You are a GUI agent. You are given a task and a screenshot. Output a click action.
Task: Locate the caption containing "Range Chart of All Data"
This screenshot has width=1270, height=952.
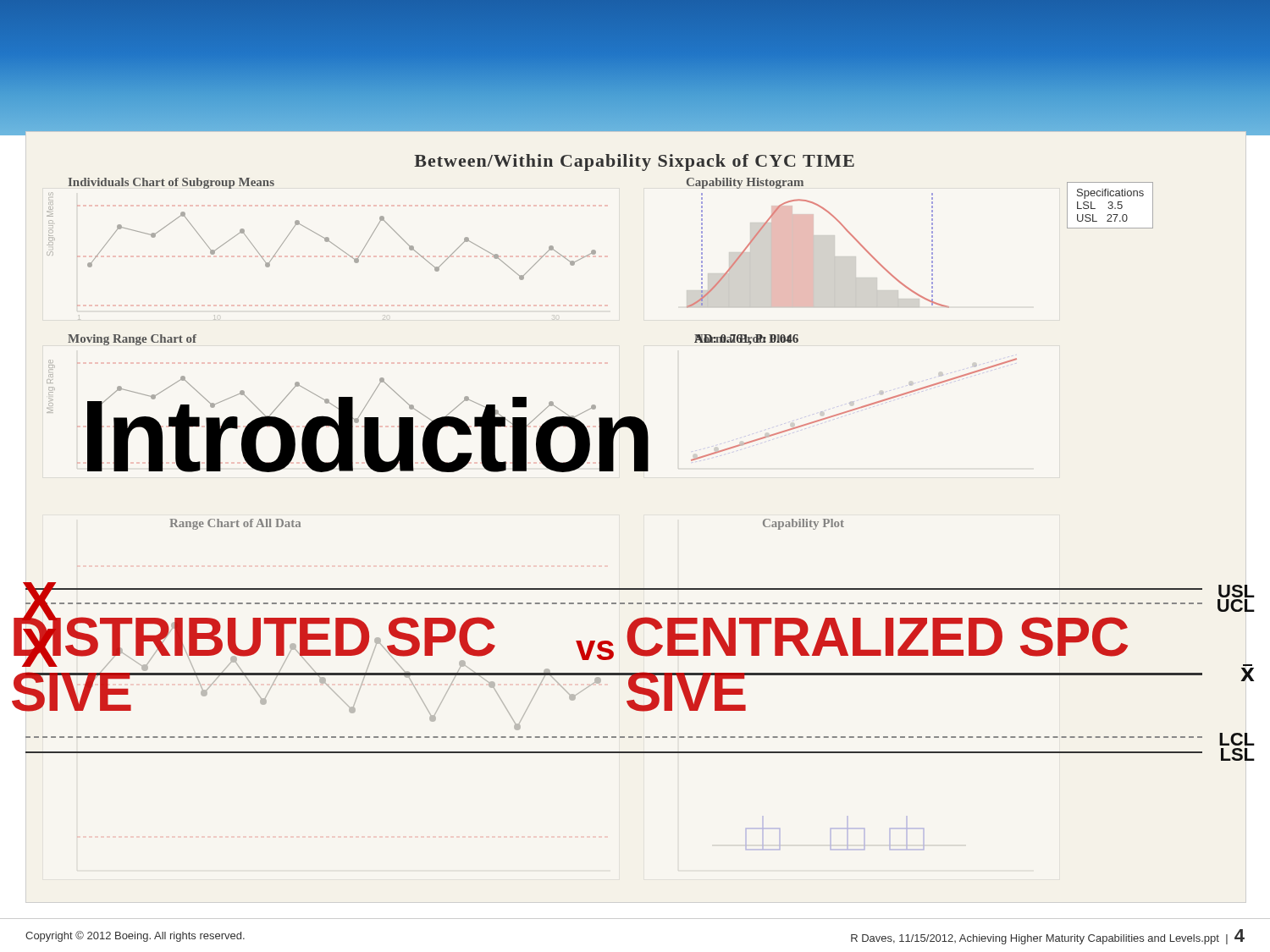pos(235,523)
